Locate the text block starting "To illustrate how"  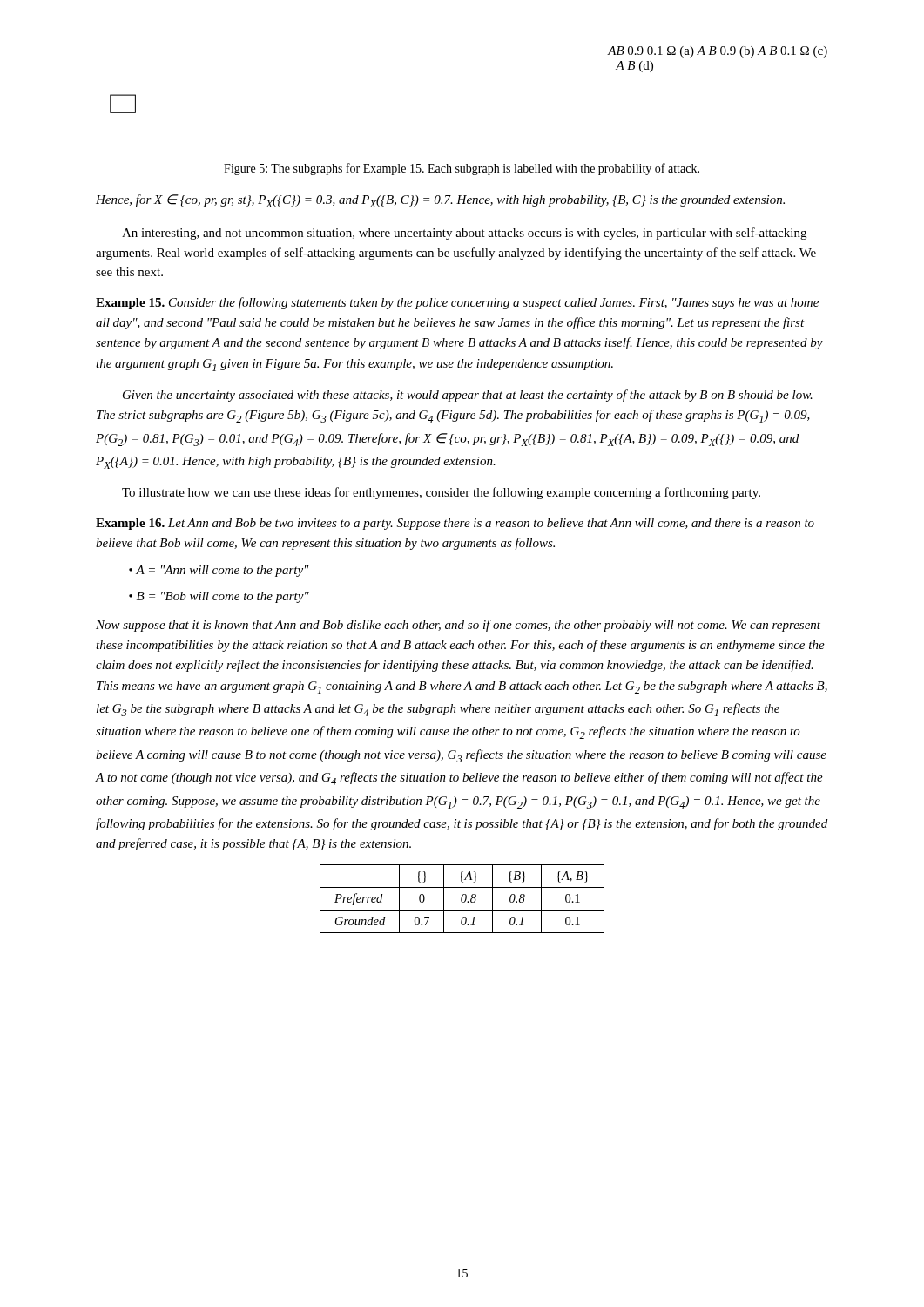(462, 493)
